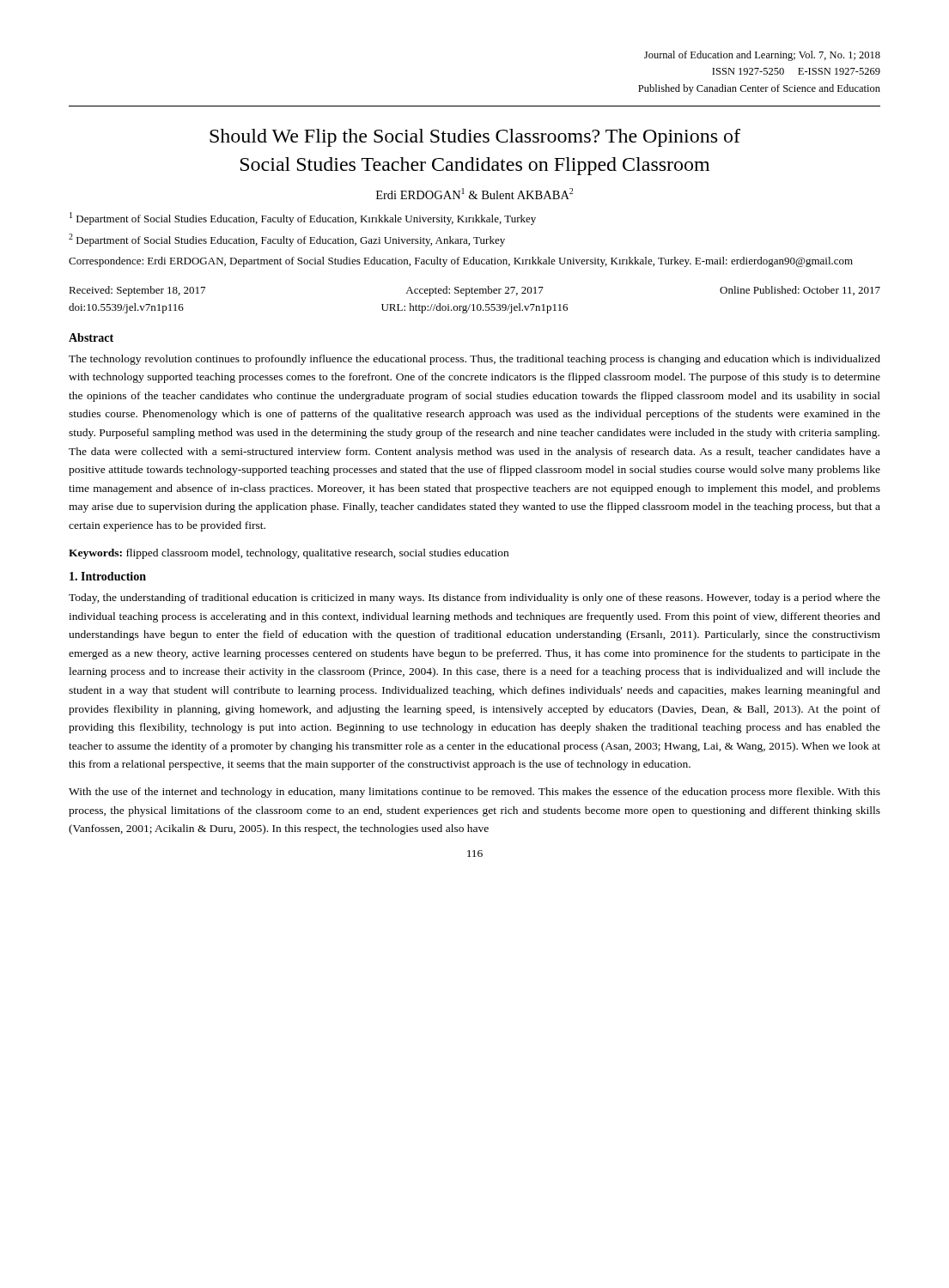The width and height of the screenshot is (949, 1288).
Task: Navigate to the block starting "Should We Flip the Social Studies Classrooms? The"
Action: pyautogui.click(x=474, y=150)
